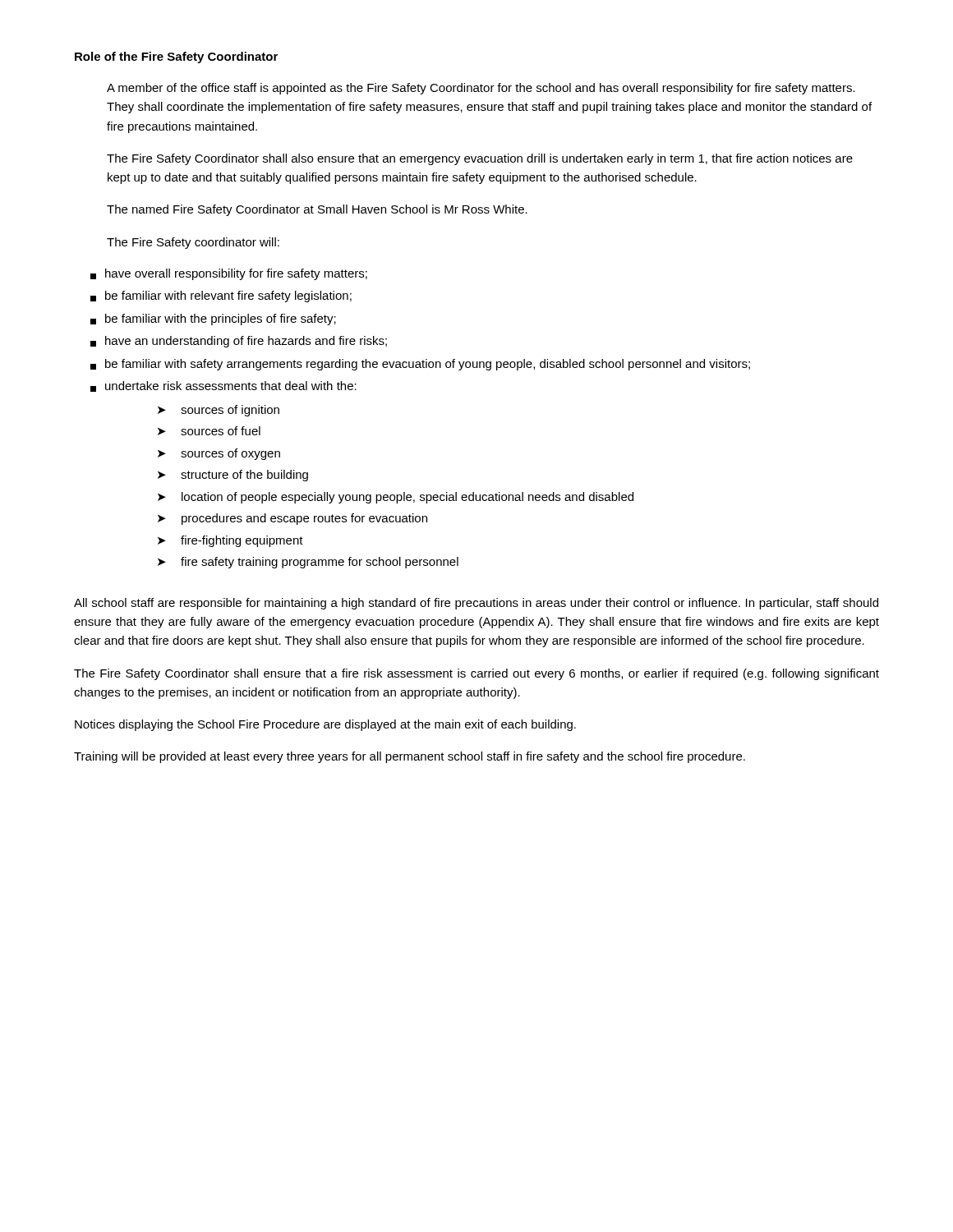This screenshot has width=953, height=1232.
Task: Locate the text "➤ sources of oxygen"
Action: 218,453
